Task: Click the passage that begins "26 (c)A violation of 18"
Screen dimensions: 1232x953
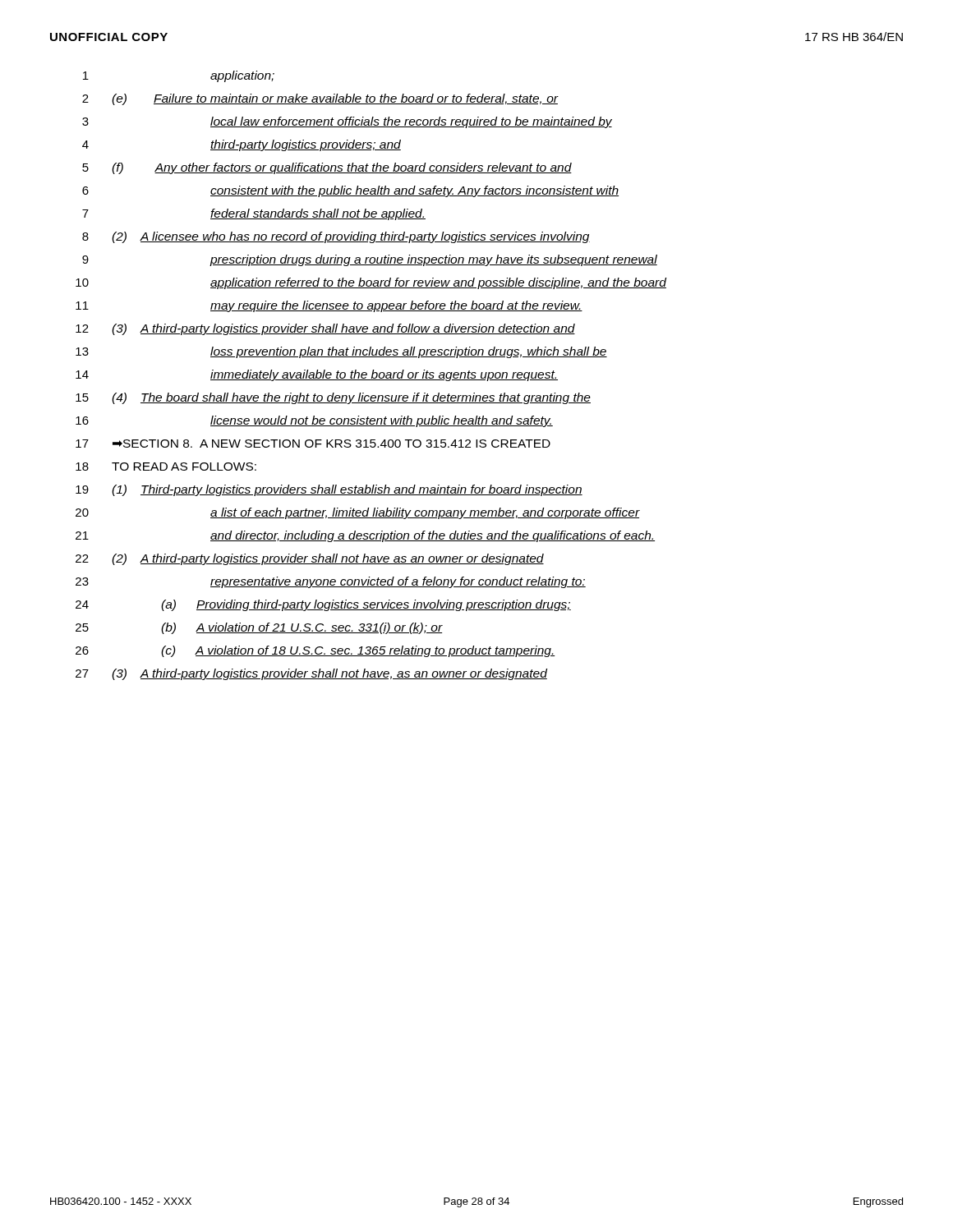Action: click(476, 650)
